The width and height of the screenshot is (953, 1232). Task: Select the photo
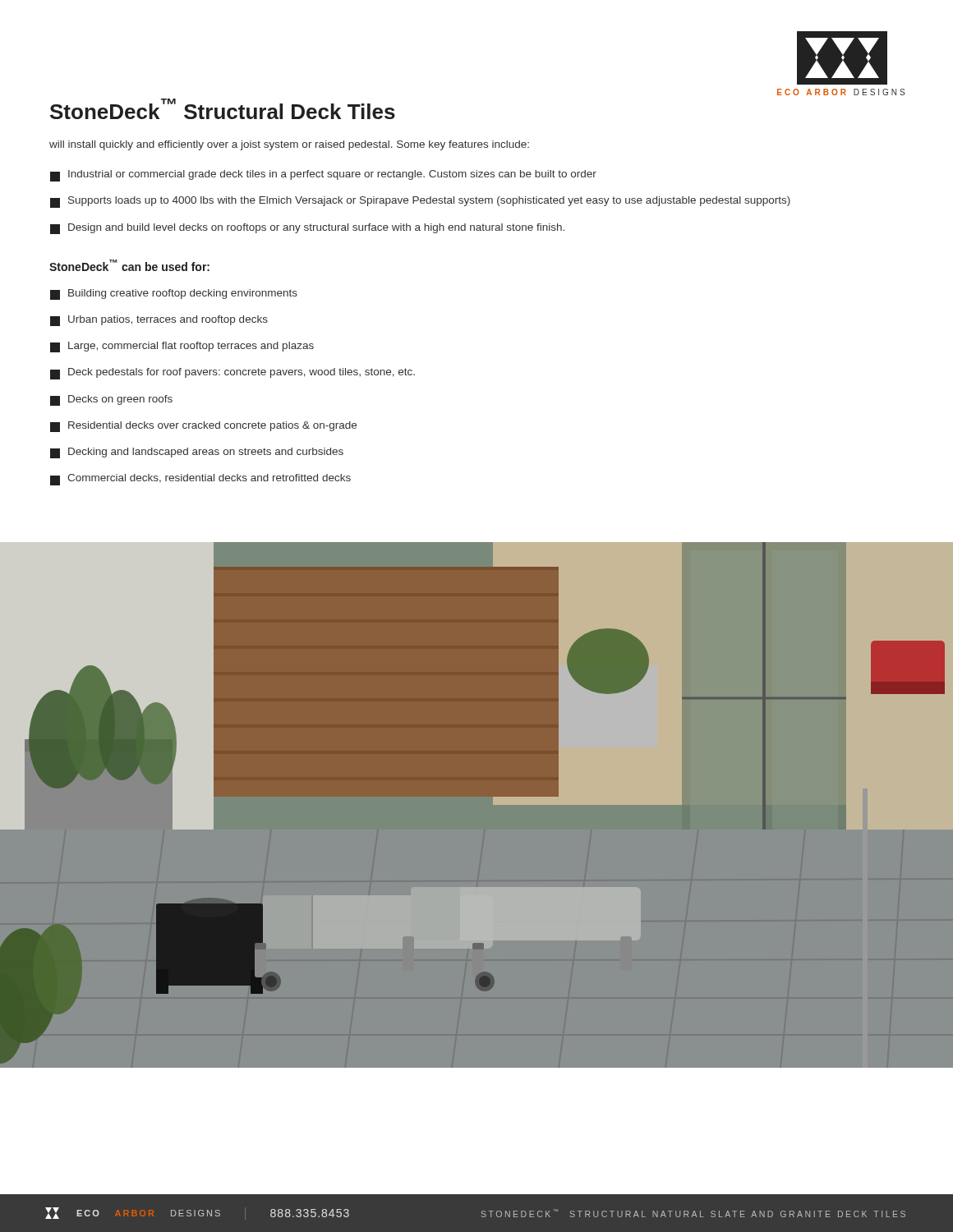pos(476,805)
